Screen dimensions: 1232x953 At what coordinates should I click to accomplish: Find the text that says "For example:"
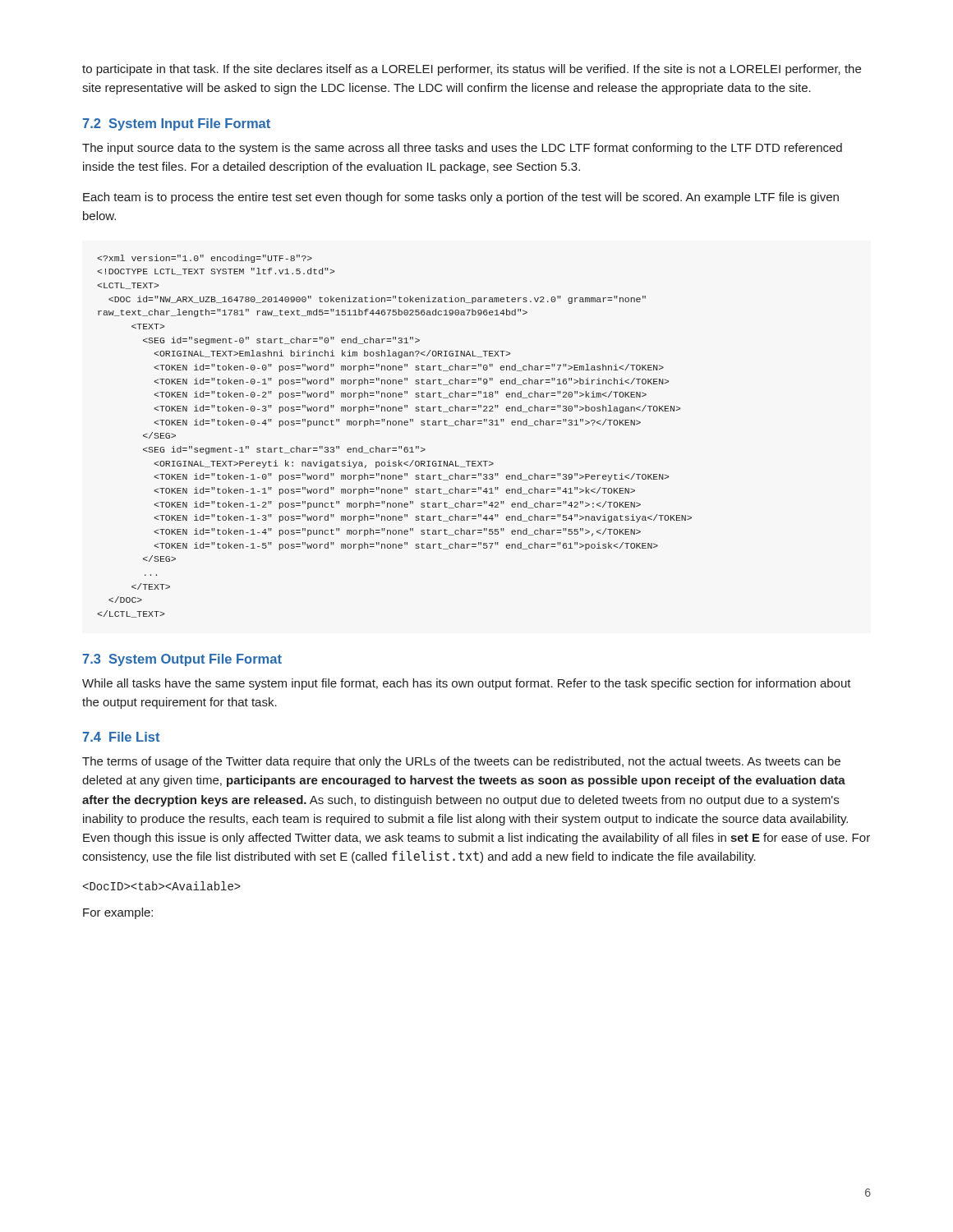point(118,912)
